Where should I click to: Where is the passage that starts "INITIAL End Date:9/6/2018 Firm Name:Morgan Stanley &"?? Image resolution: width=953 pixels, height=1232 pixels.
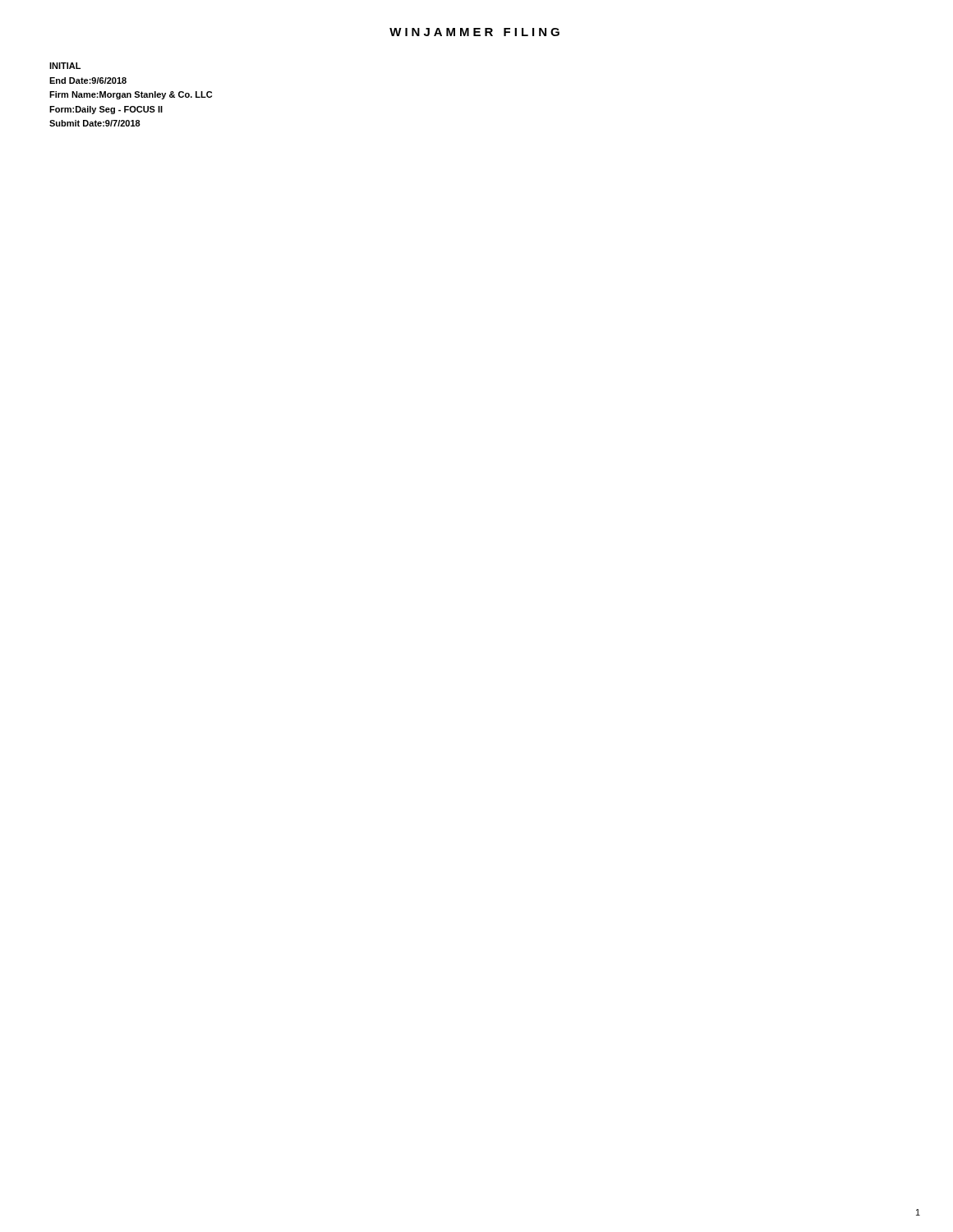point(131,95)
